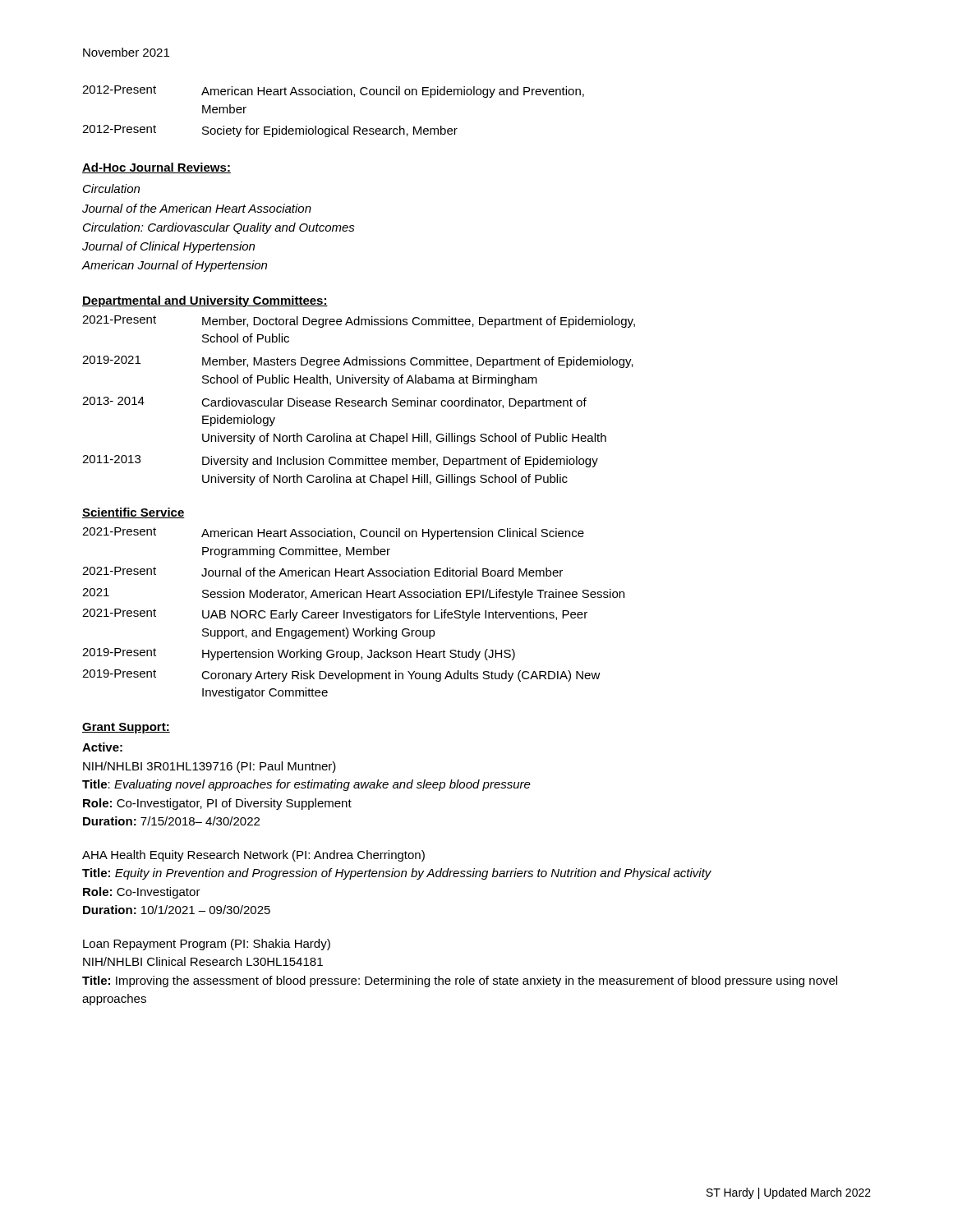Find the block on this page that starts "Loan Repayment Program (PI: Shakia Hardy) NIH/NHLBI"

pyautogui.click(x=460, y=971)
